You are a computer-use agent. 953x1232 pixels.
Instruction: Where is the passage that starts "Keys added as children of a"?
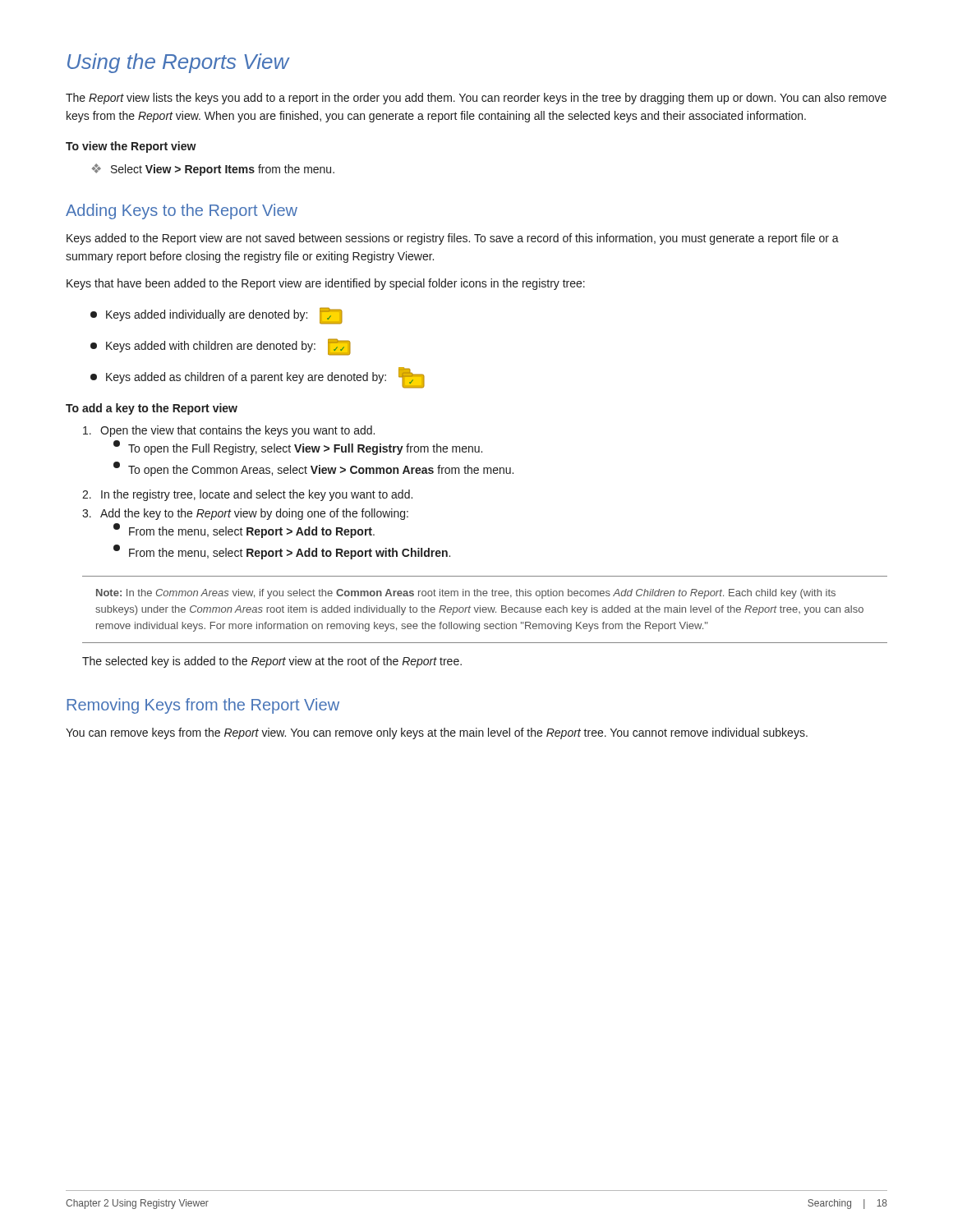tap(254, 377)
